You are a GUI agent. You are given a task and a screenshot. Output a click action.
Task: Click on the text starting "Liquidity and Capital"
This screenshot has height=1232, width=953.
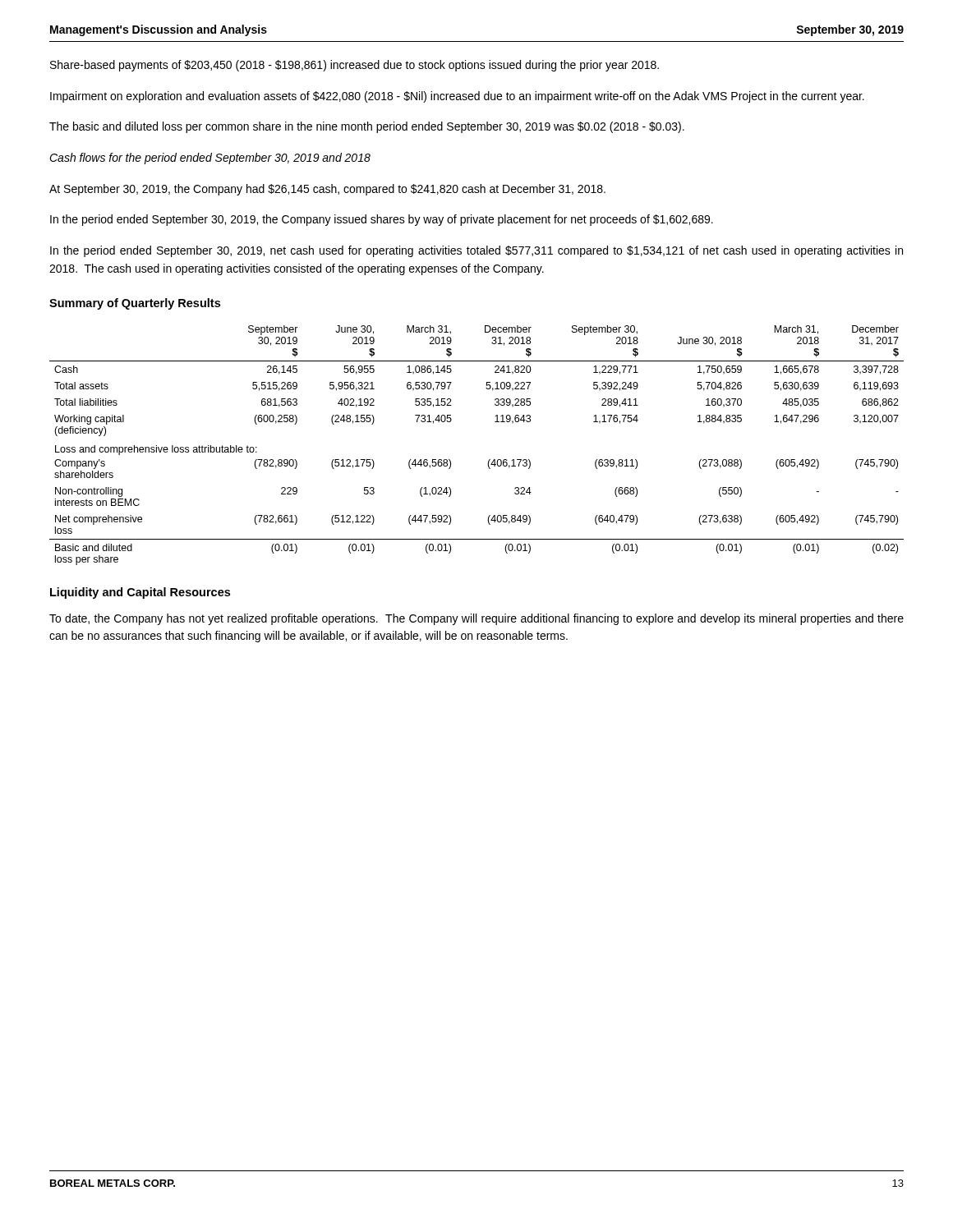(140, 592)
